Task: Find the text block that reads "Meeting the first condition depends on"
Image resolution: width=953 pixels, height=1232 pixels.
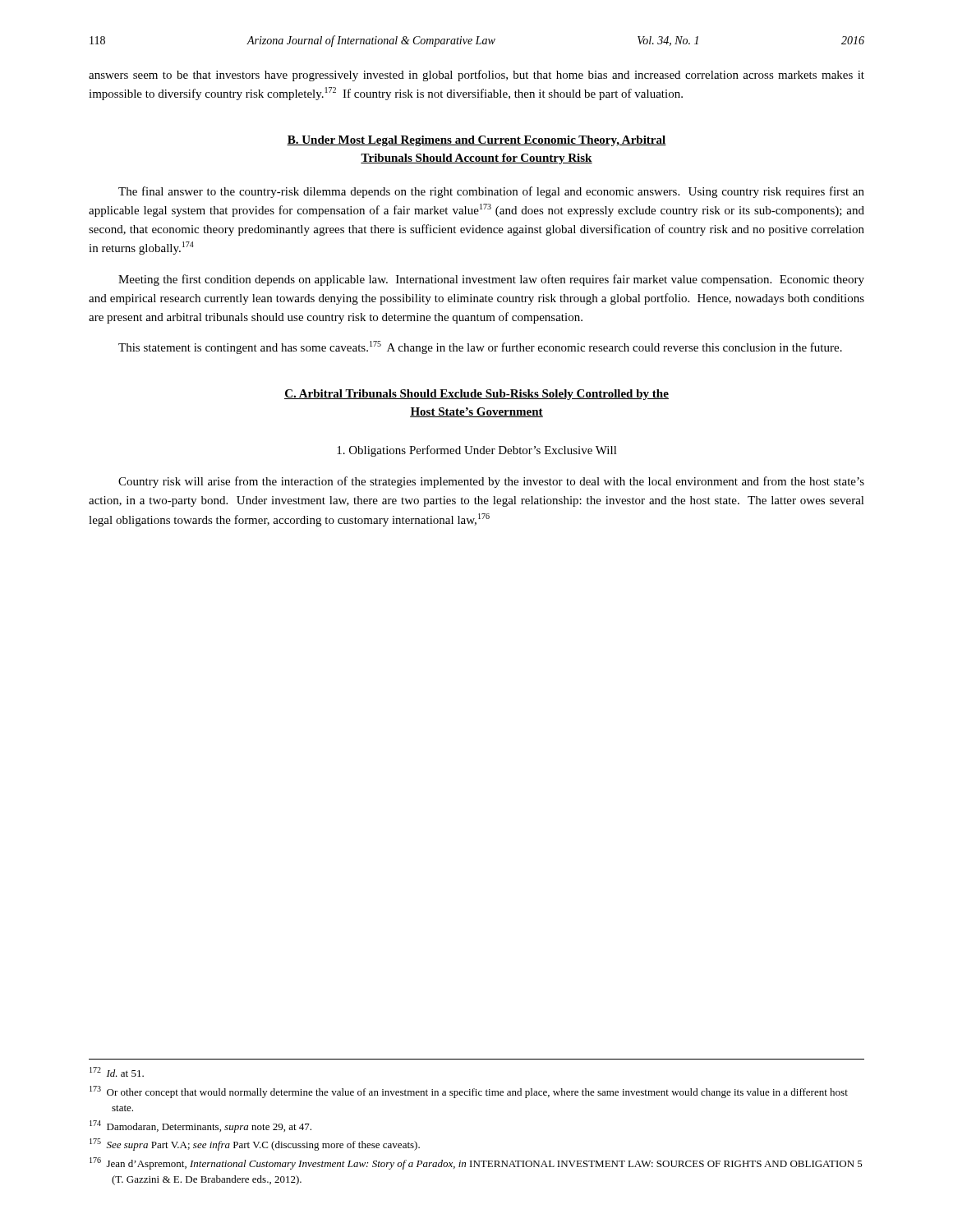Action: click(x=476, y=298)
